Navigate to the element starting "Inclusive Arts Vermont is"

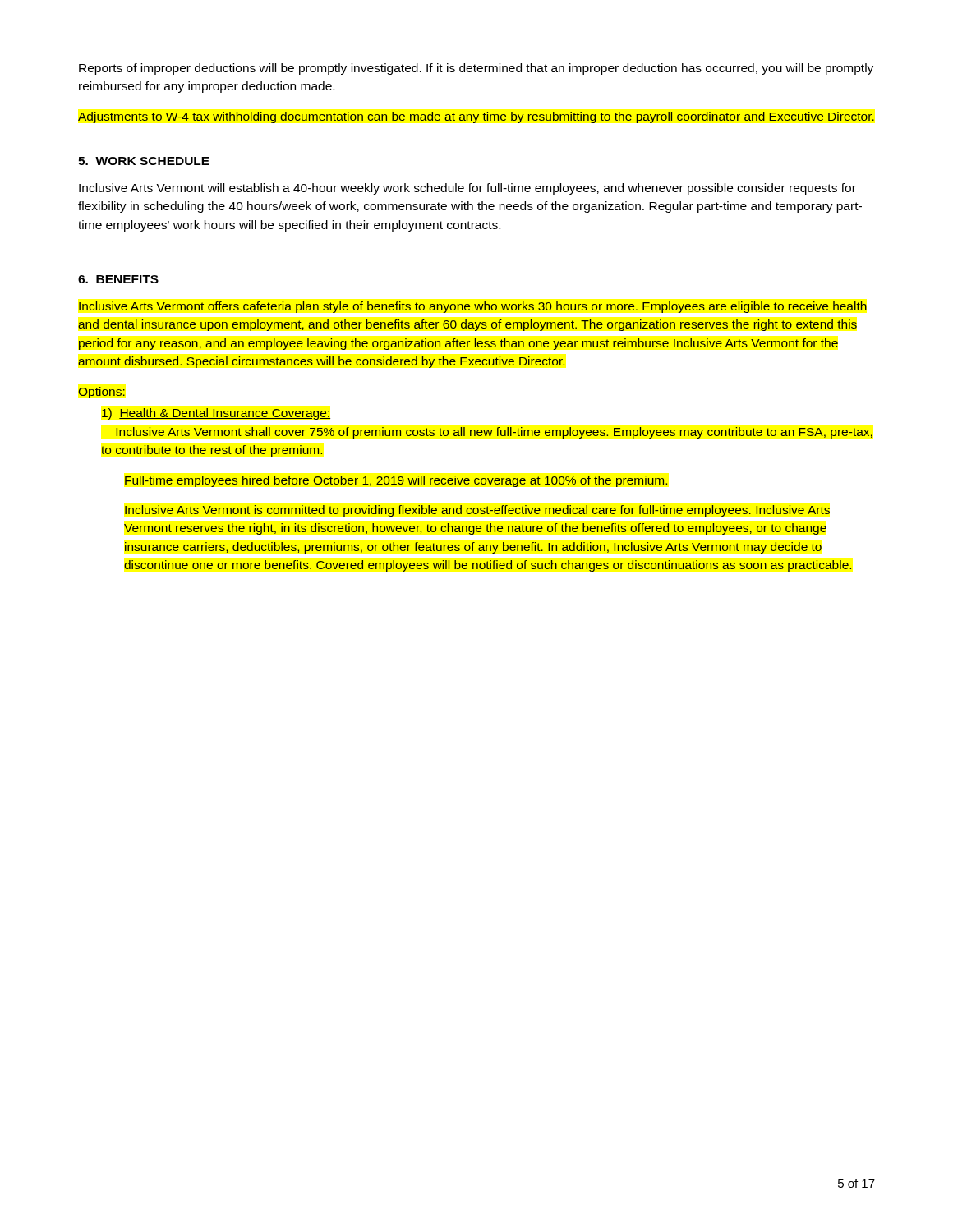point(488,537)
